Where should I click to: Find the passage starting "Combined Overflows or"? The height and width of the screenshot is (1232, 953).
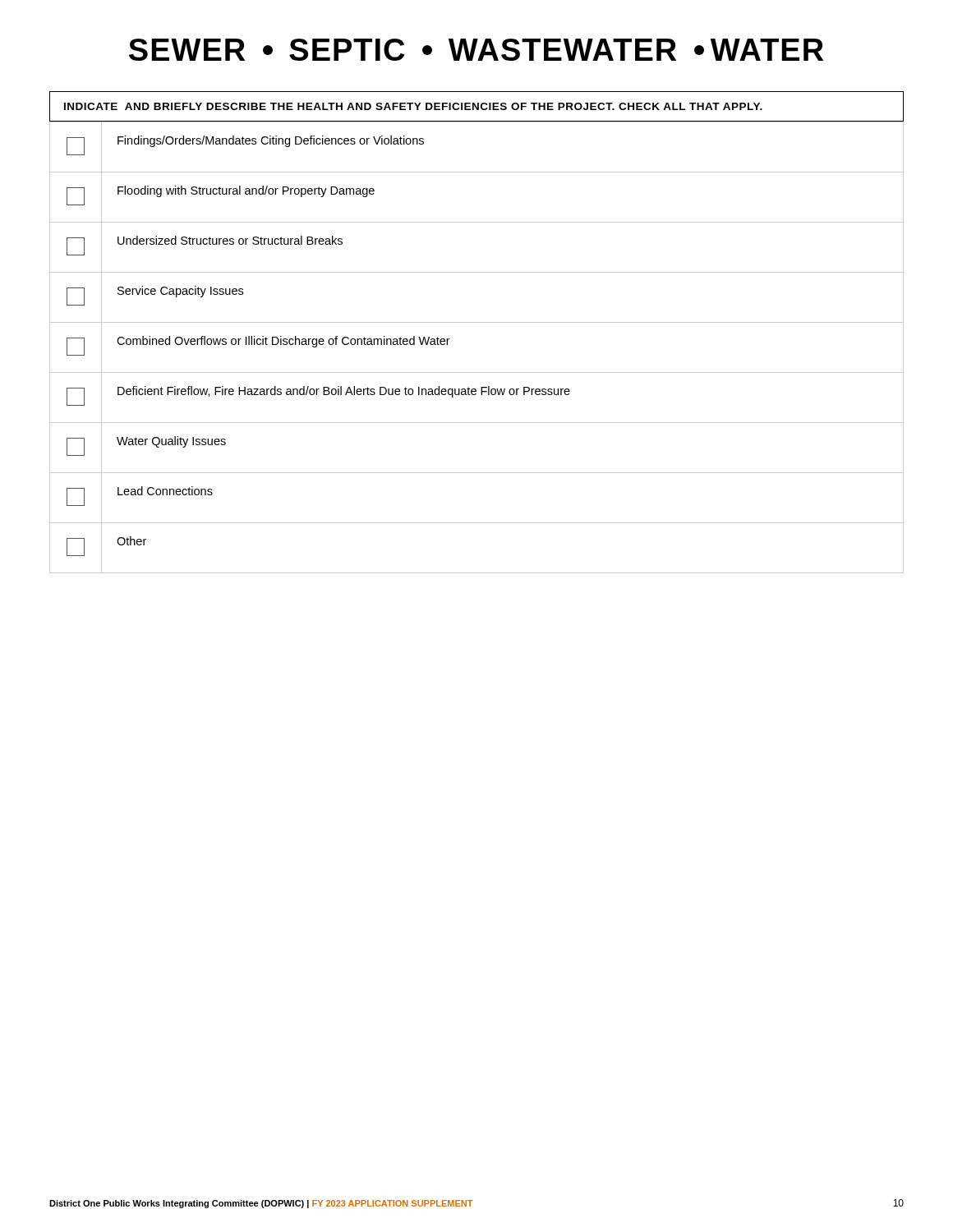[x=476, y=347]
